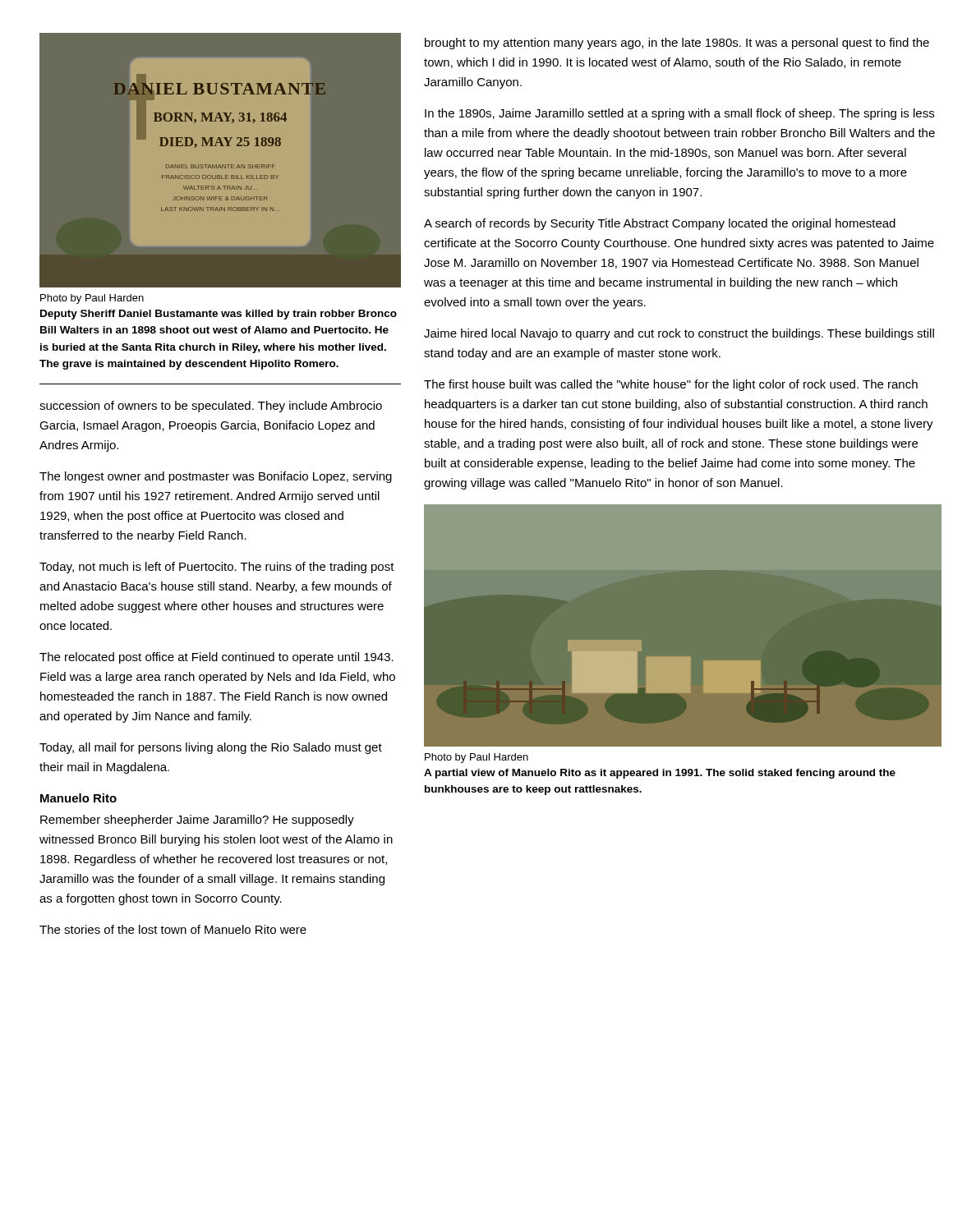
Task: Click on the text block with the text "Jaime hired local Navajo"
Action: [x=683, y=343]
